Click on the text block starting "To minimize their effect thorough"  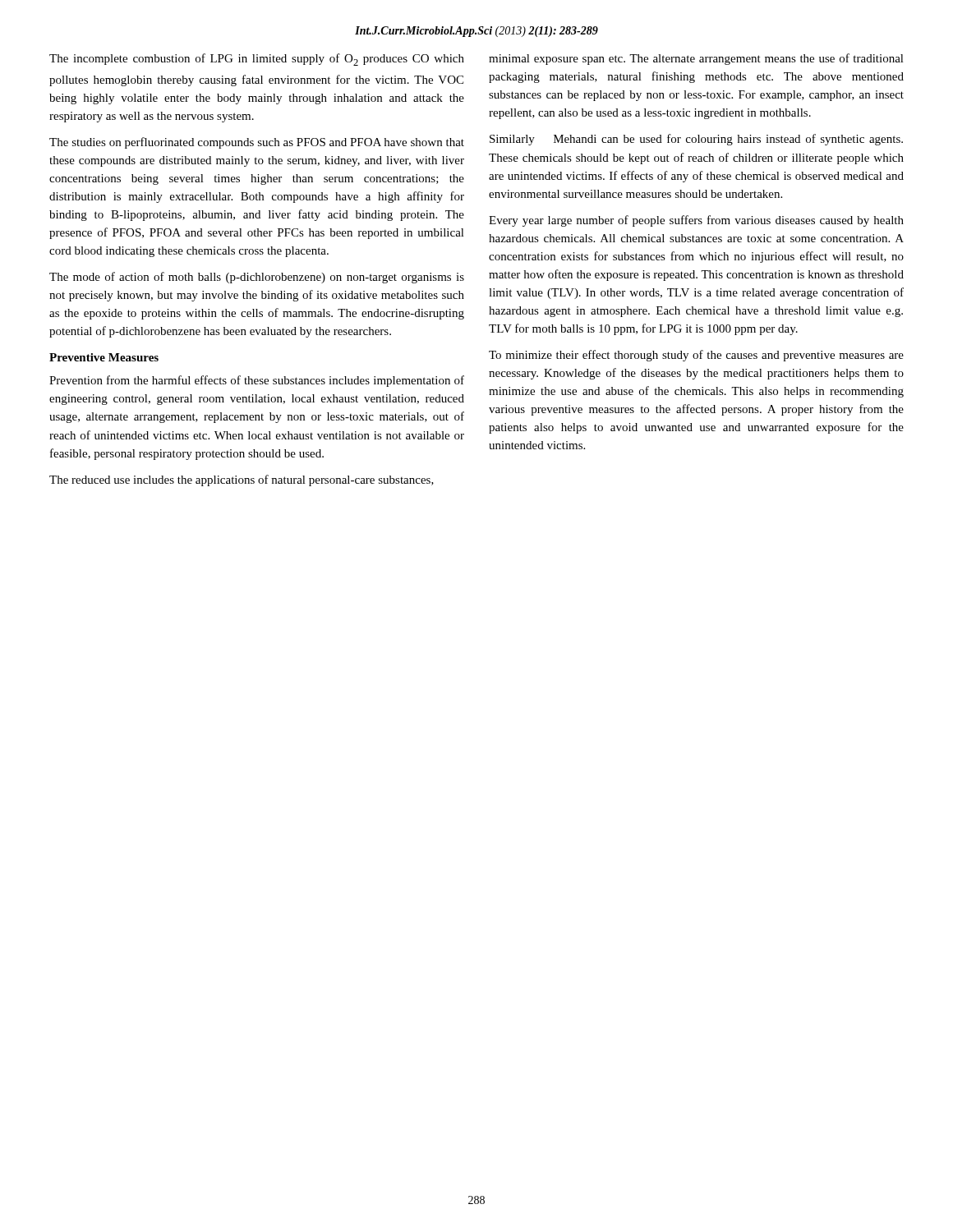[696, 400]
